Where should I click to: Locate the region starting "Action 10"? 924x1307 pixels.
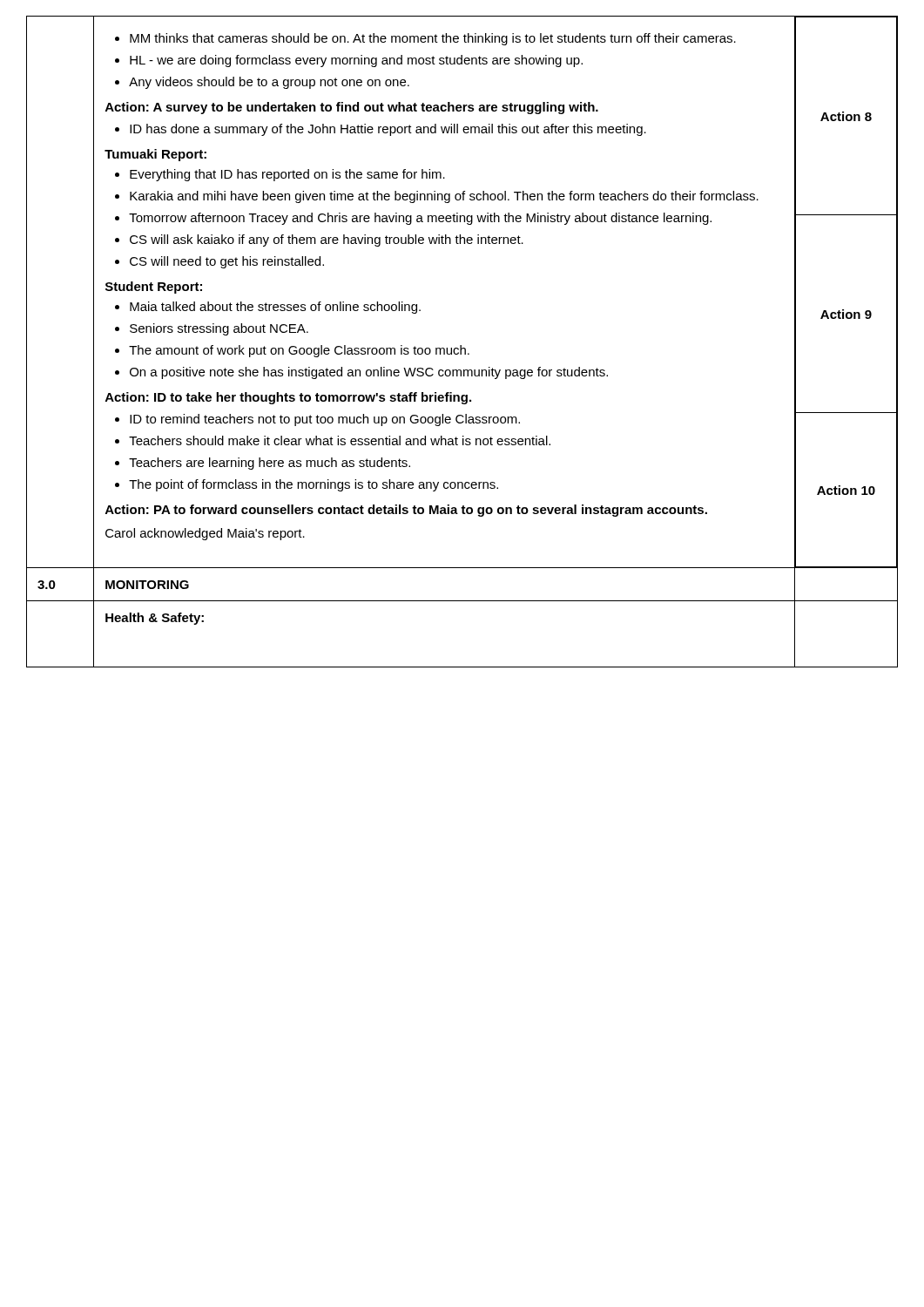846,490
